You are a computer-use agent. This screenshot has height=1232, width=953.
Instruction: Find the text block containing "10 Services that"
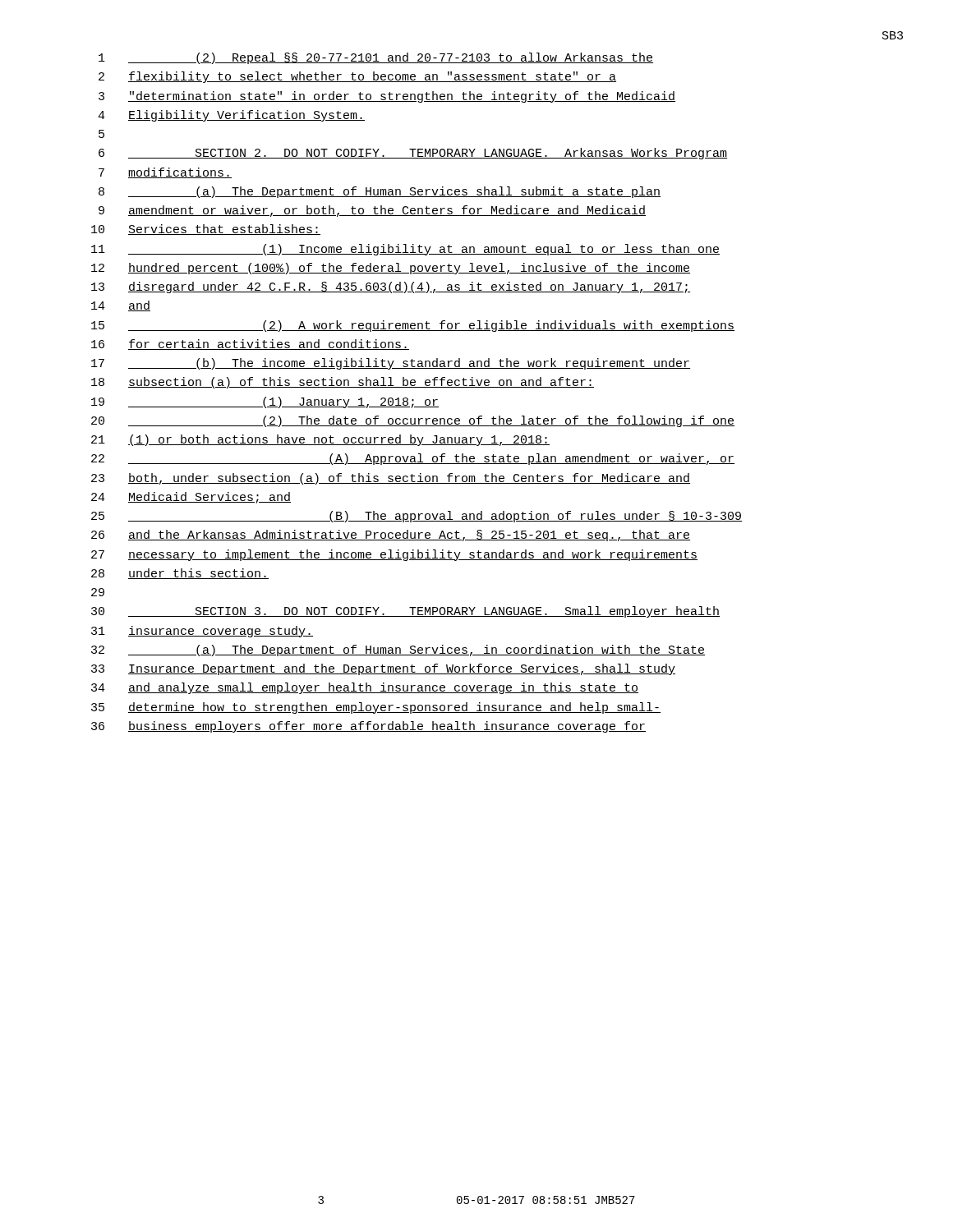(x=206, y=230)
